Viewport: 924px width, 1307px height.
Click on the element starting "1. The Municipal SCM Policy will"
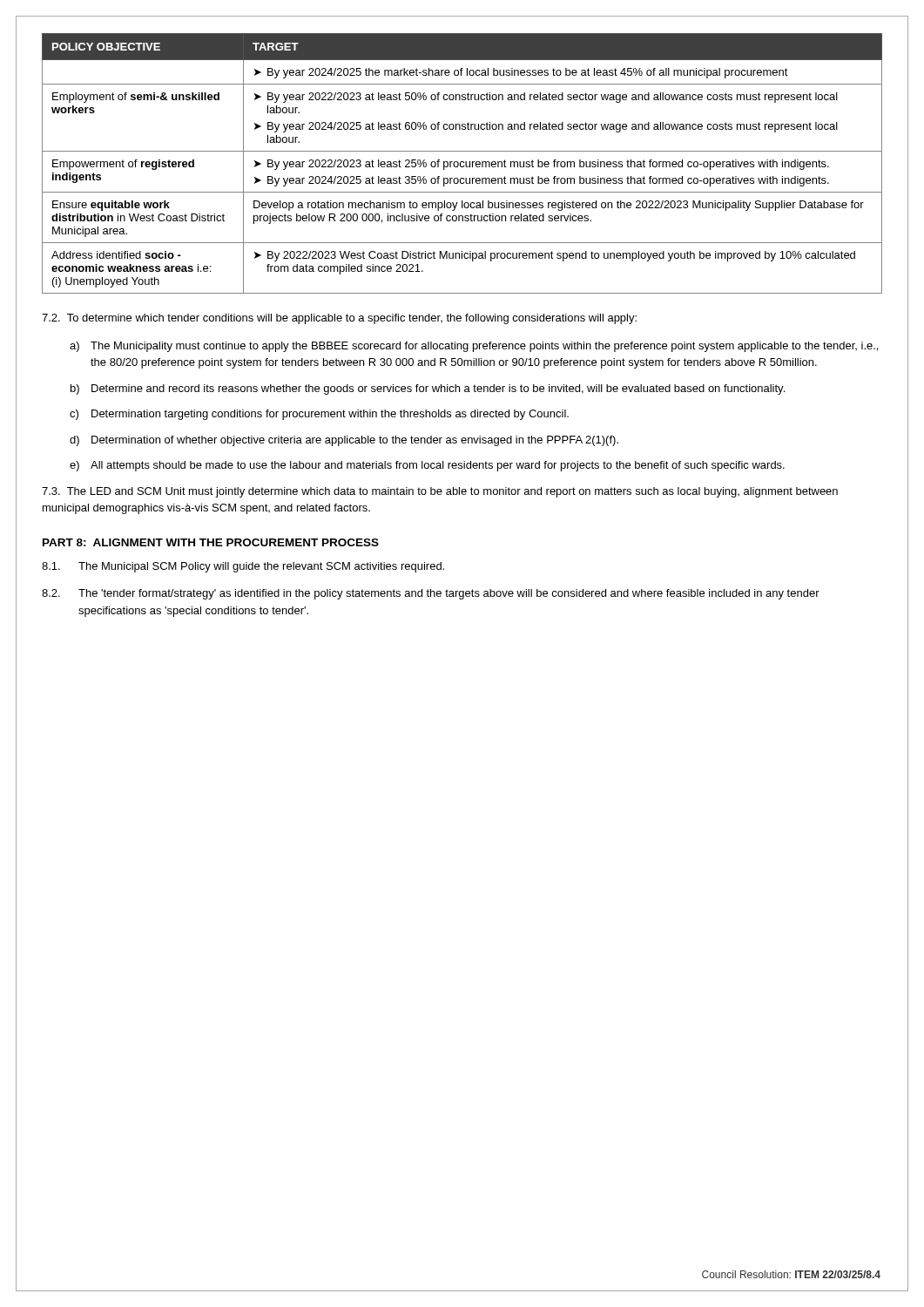pos(243,567)
